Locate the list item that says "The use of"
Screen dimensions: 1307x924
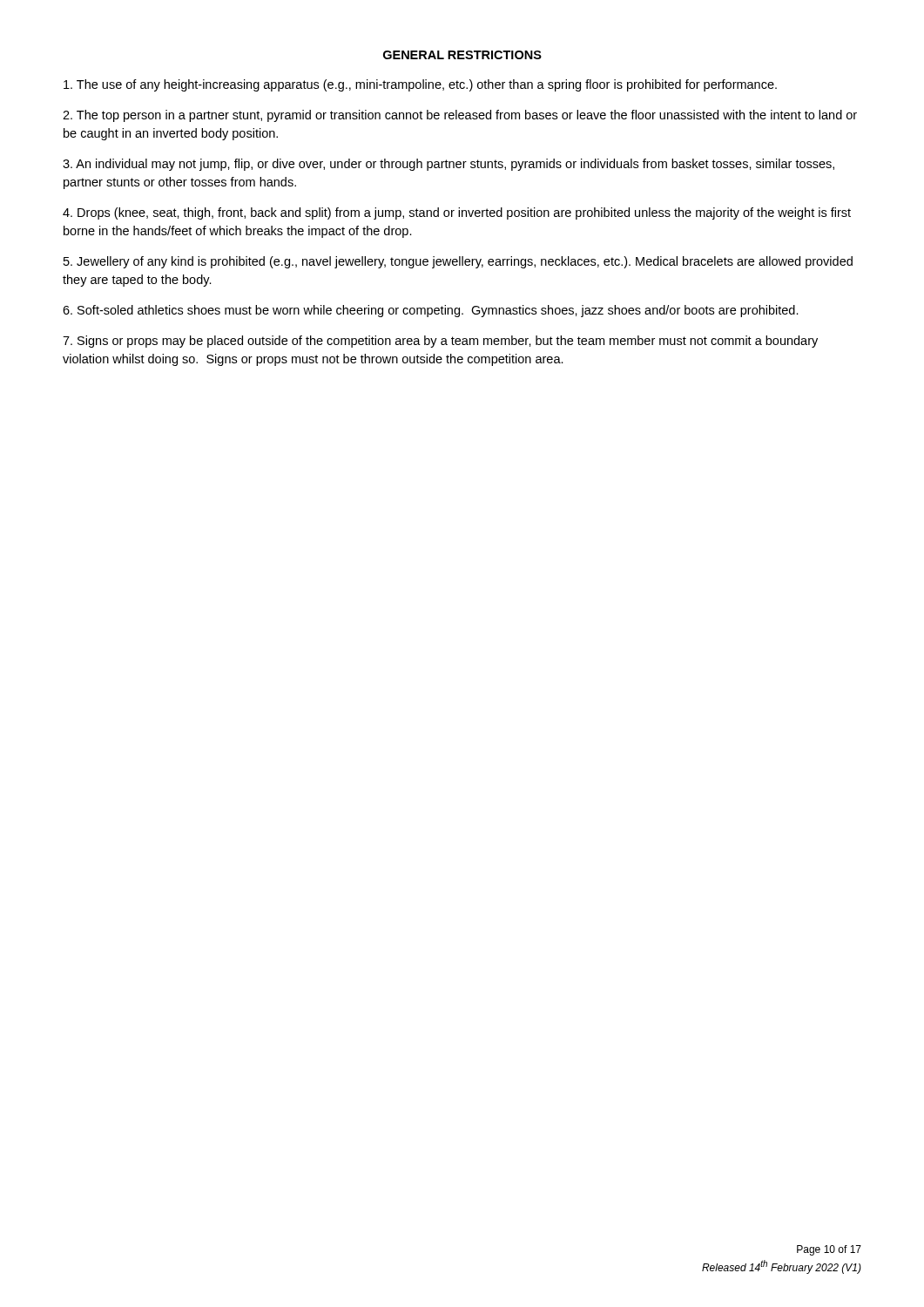tap(420, 84)
